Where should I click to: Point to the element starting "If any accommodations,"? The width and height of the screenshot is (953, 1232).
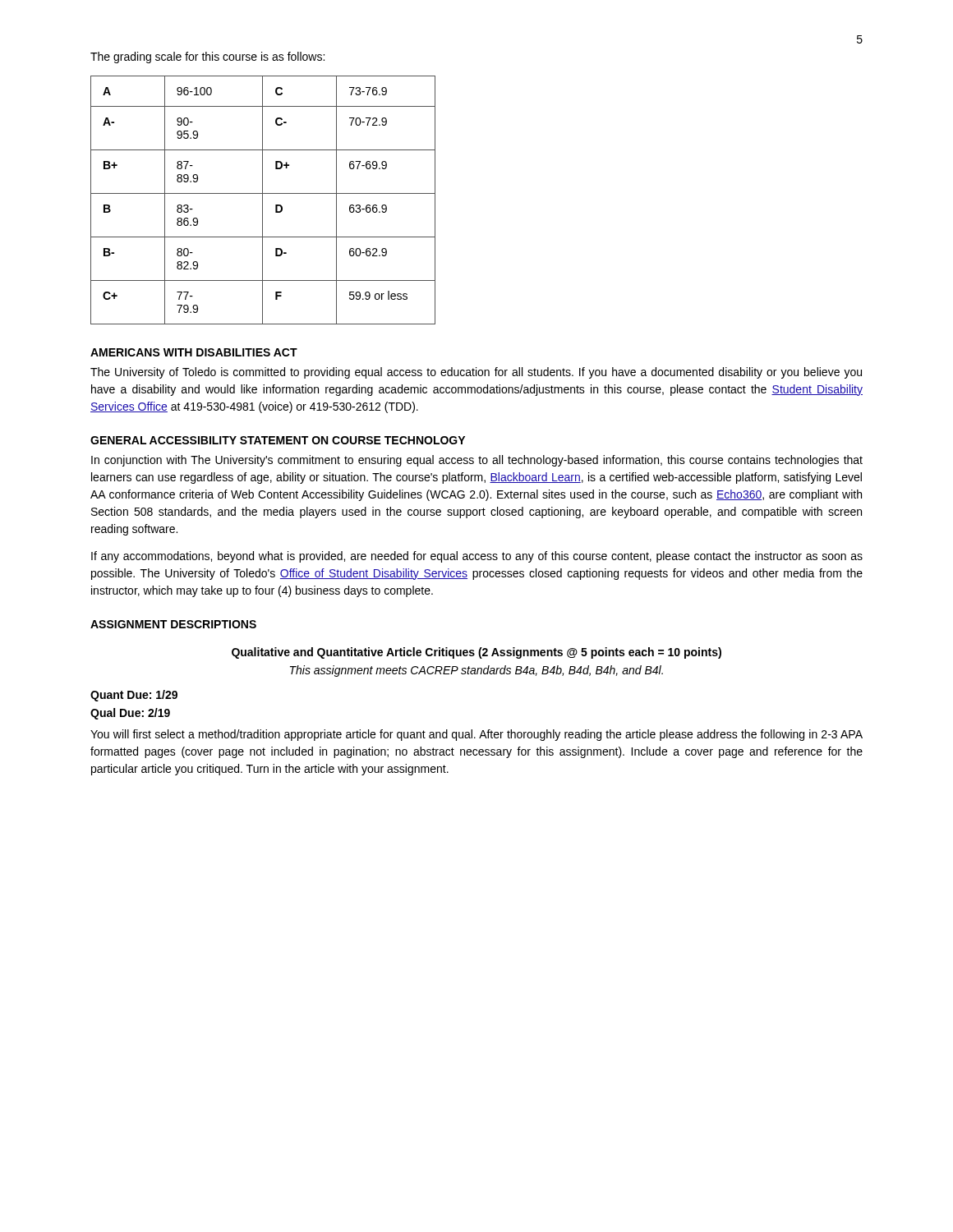[x=476, y=573]
